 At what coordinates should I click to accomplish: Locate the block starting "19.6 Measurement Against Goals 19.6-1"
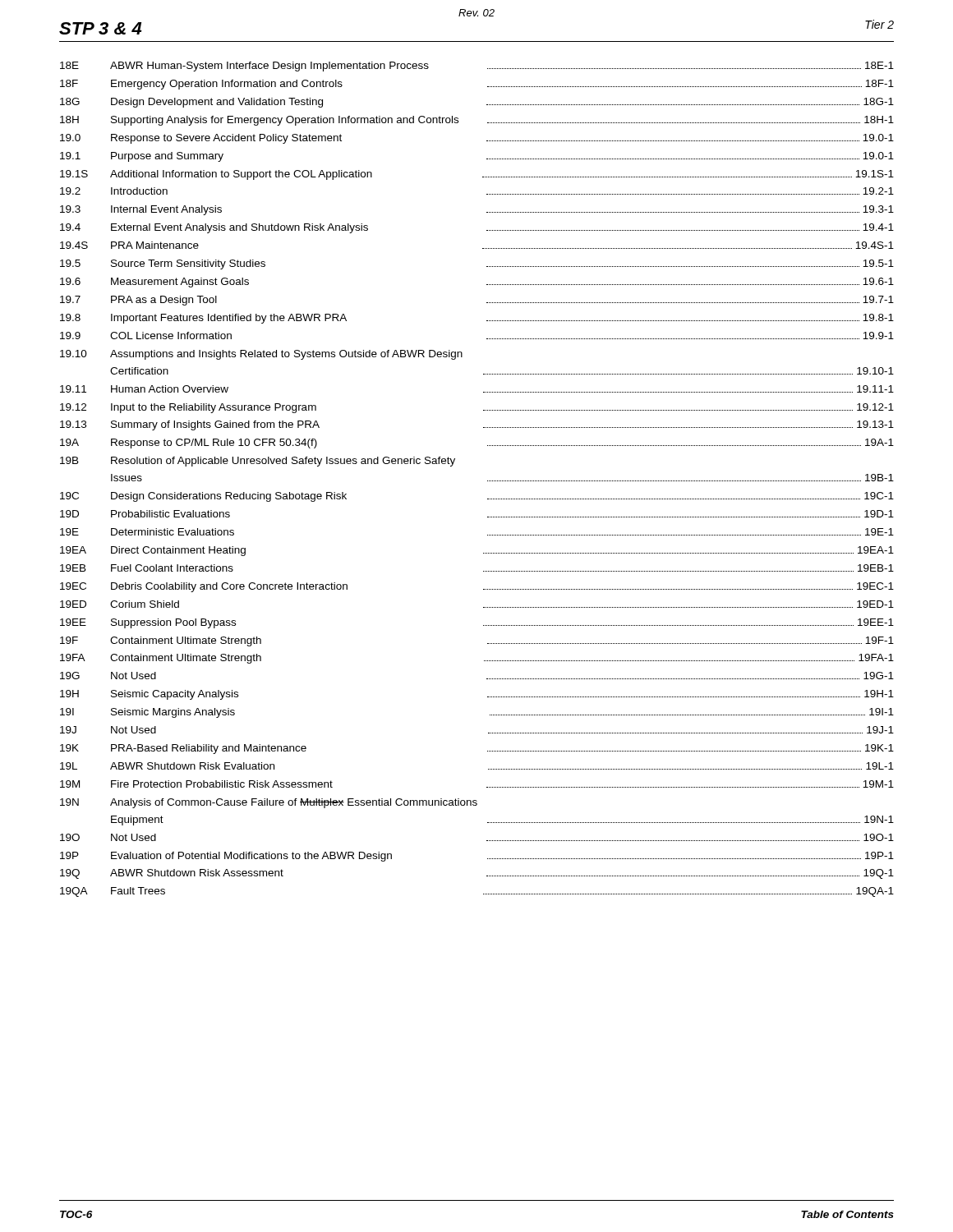pyautogui.click(x=476, y=282)
